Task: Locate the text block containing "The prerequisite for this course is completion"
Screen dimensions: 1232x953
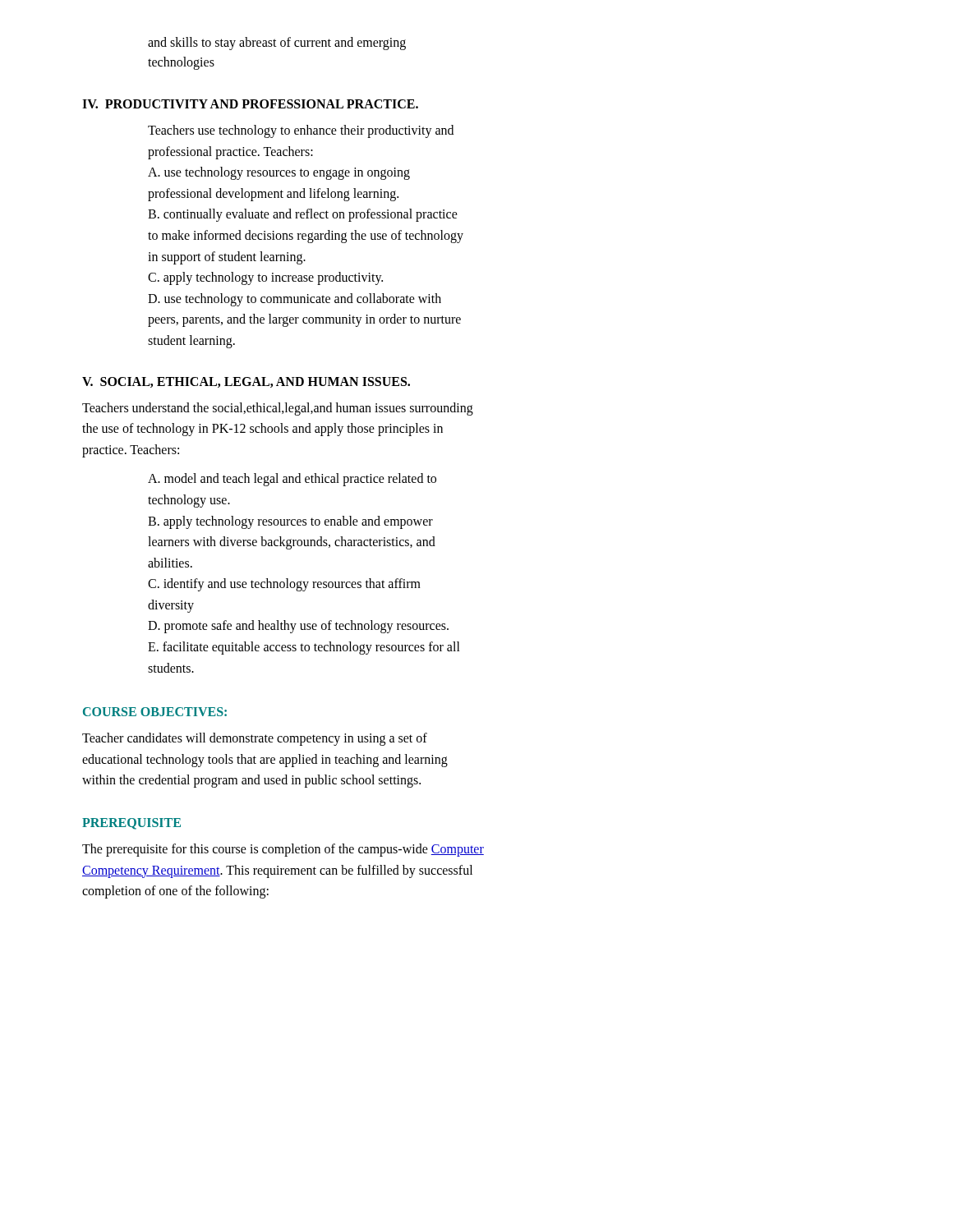Action: tap(283, 870)
